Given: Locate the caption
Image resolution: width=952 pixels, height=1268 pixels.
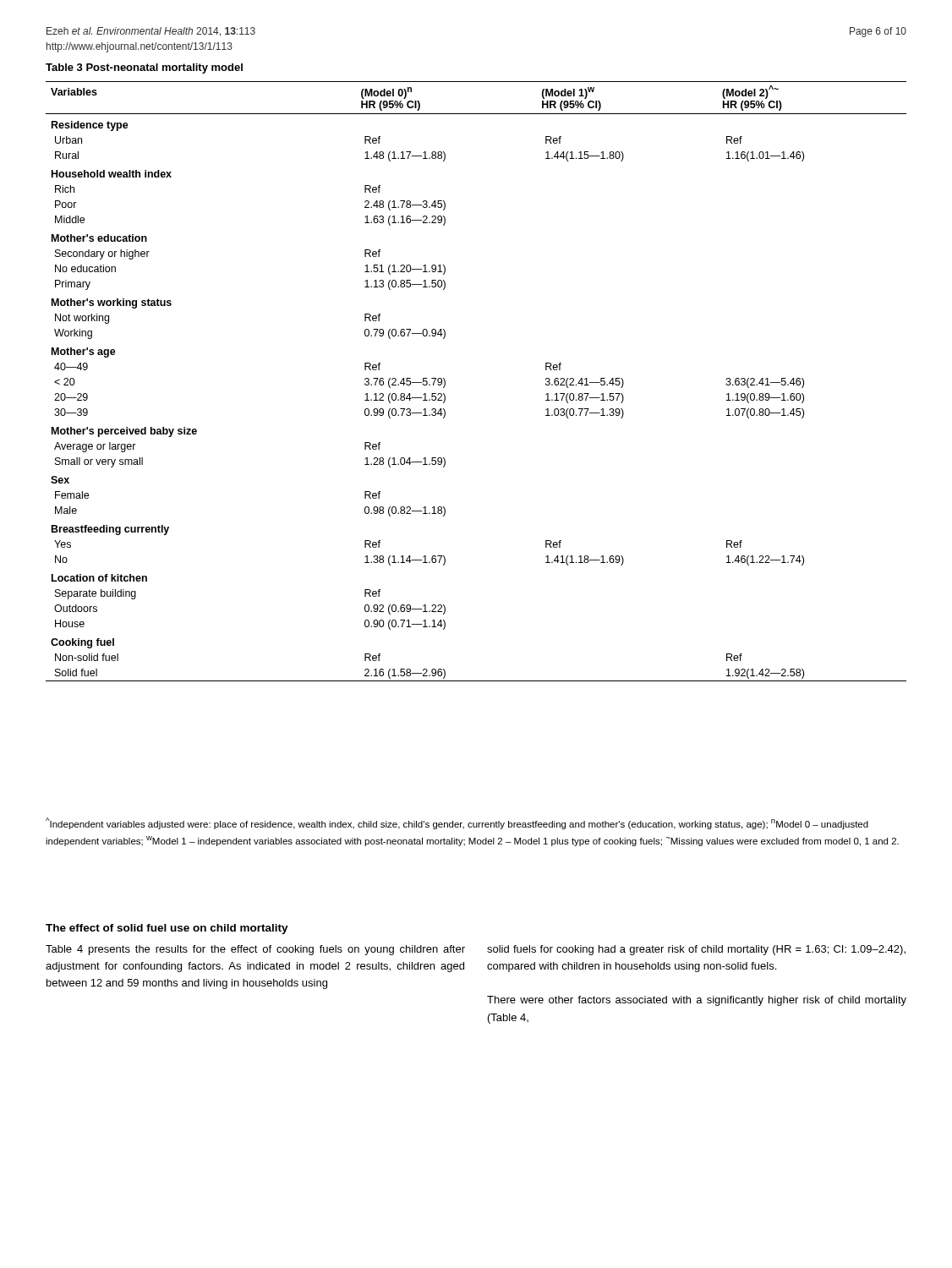Looking at the screenshot, I should pos(145,67).
